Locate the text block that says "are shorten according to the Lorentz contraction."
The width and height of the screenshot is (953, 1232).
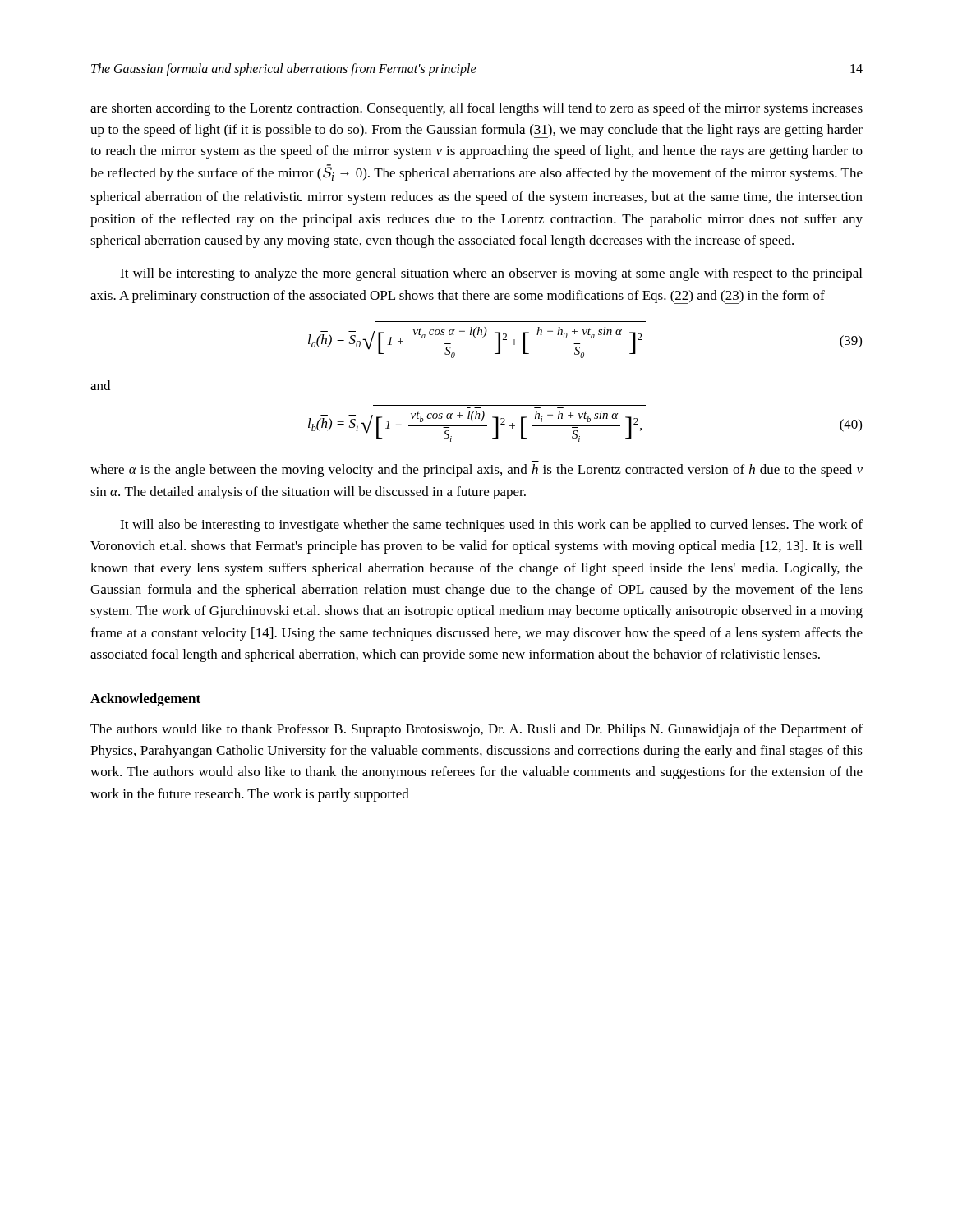pos(476,175)
